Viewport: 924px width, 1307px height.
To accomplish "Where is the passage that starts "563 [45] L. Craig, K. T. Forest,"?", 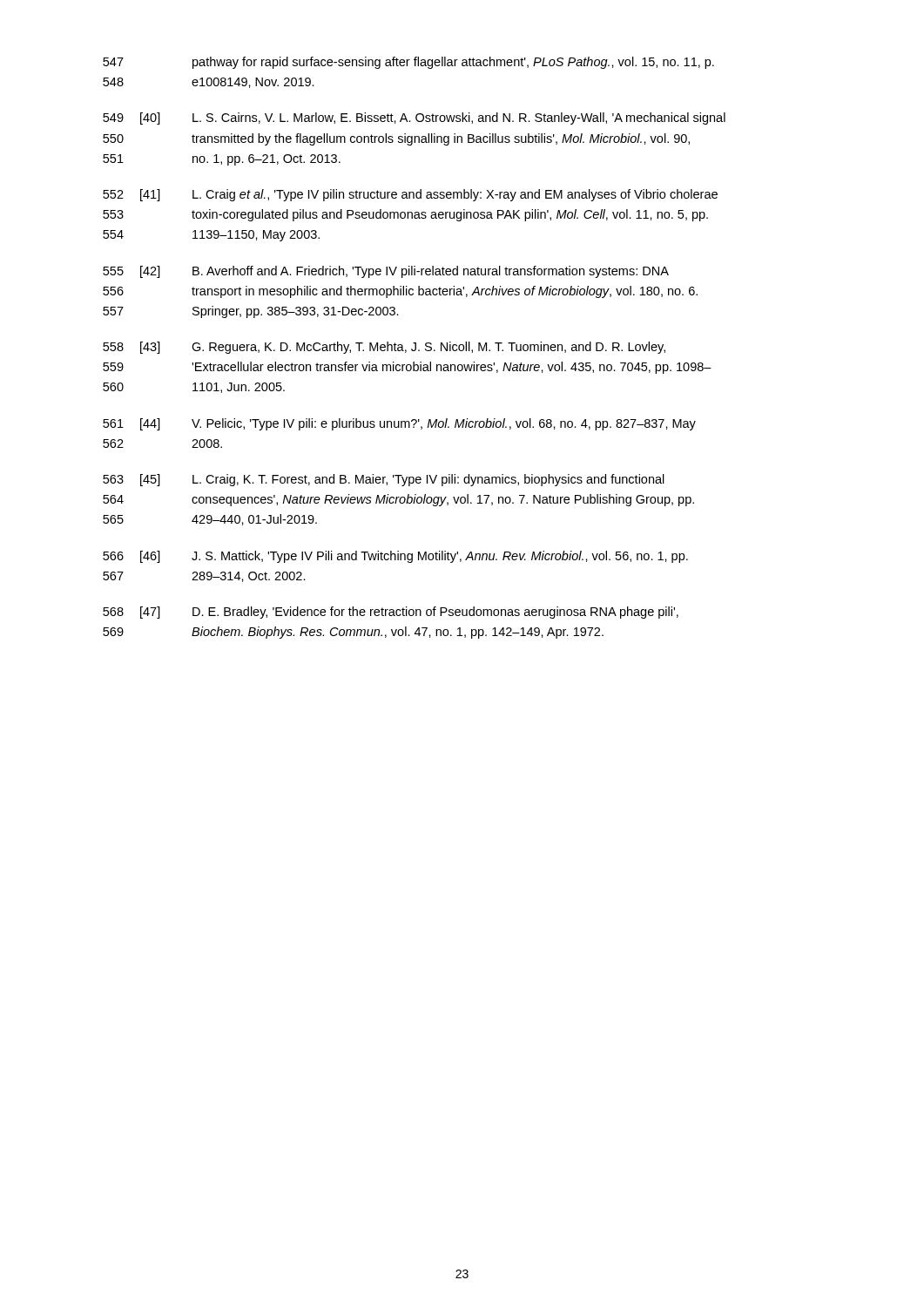I will pyautogui.click(x=471, y=480).
